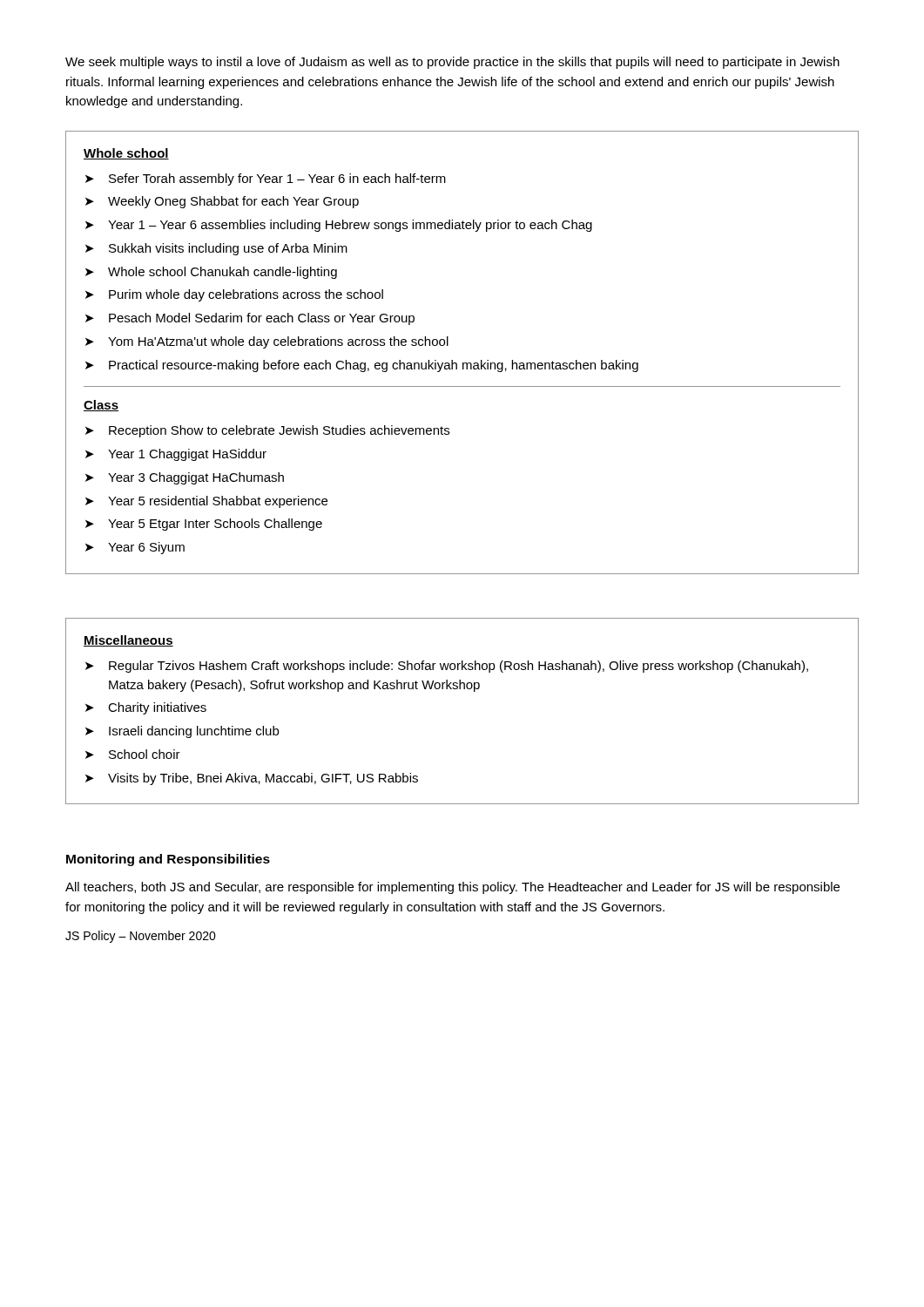Image resolution: width=924 pixels, height=1307 pixels.
Task: Find "➤Purim whole day celebrations across the school" on this page
Action: 234,295
